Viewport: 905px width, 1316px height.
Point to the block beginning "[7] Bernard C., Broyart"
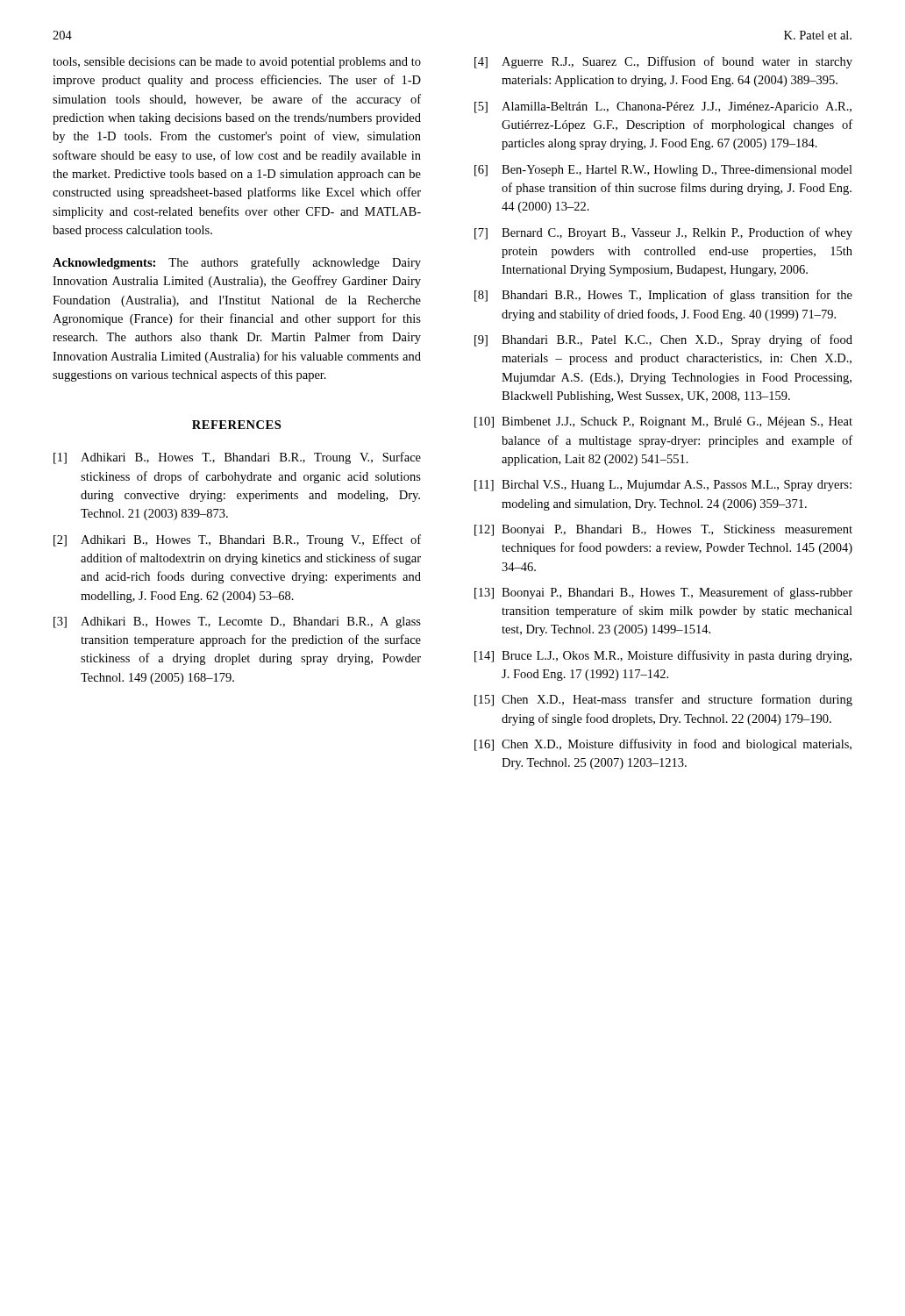pyautogui.click(x=663, y=251)
